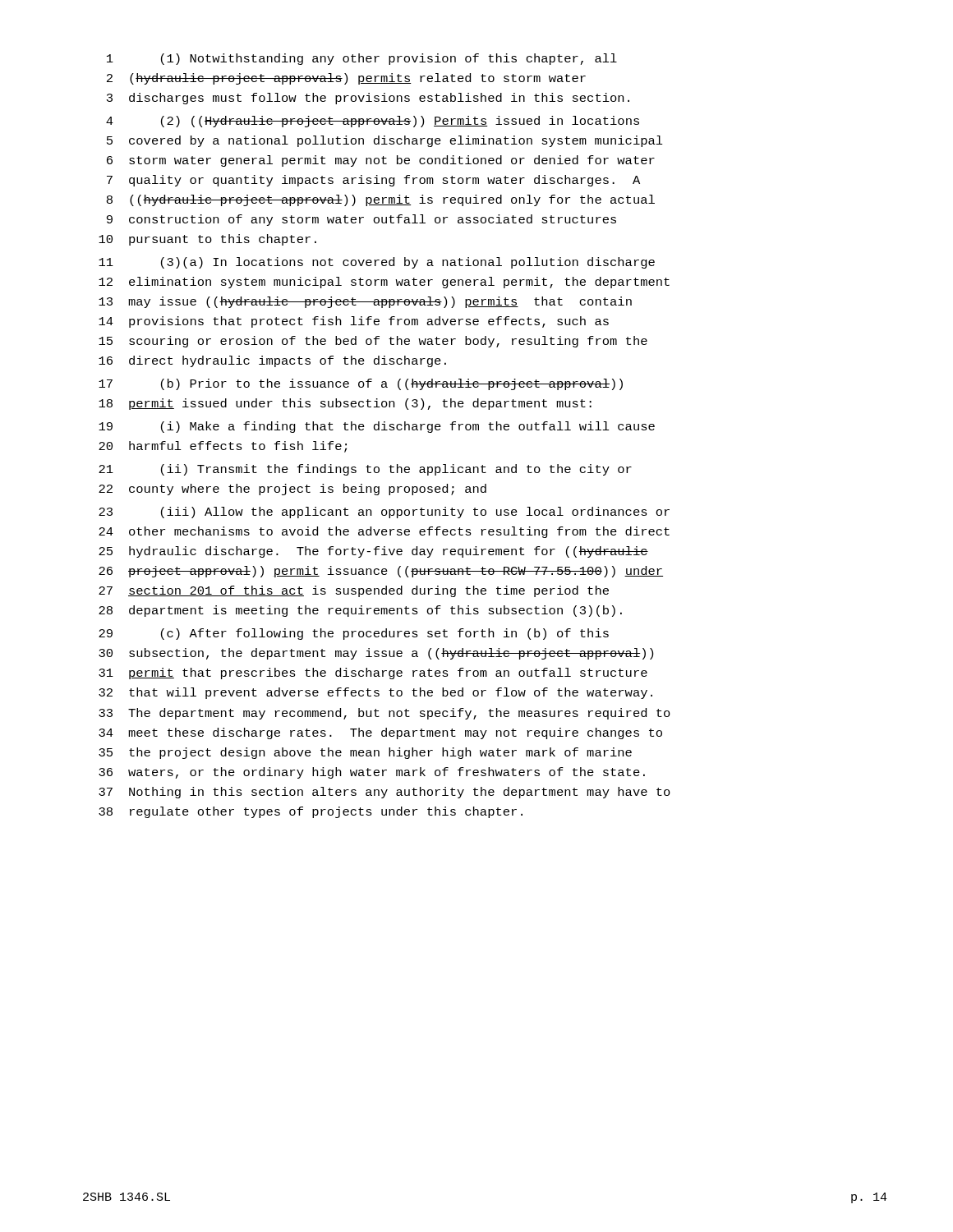Point to the text block starting "1 (1) Notwithstanding any"
The image size is (953, 1232).
point(485,436)
